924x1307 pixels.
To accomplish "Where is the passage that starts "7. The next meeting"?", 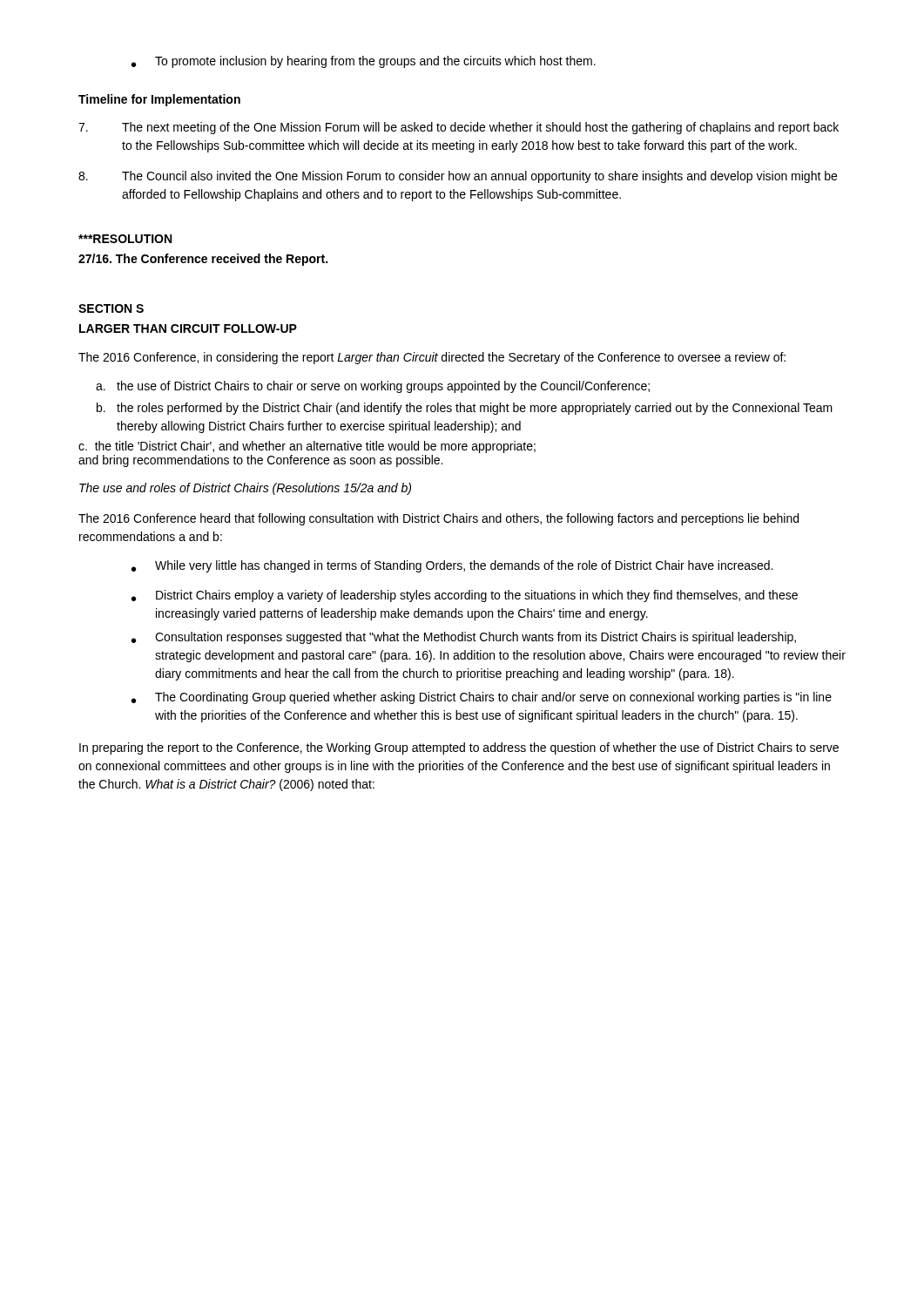I will point(462,137).
